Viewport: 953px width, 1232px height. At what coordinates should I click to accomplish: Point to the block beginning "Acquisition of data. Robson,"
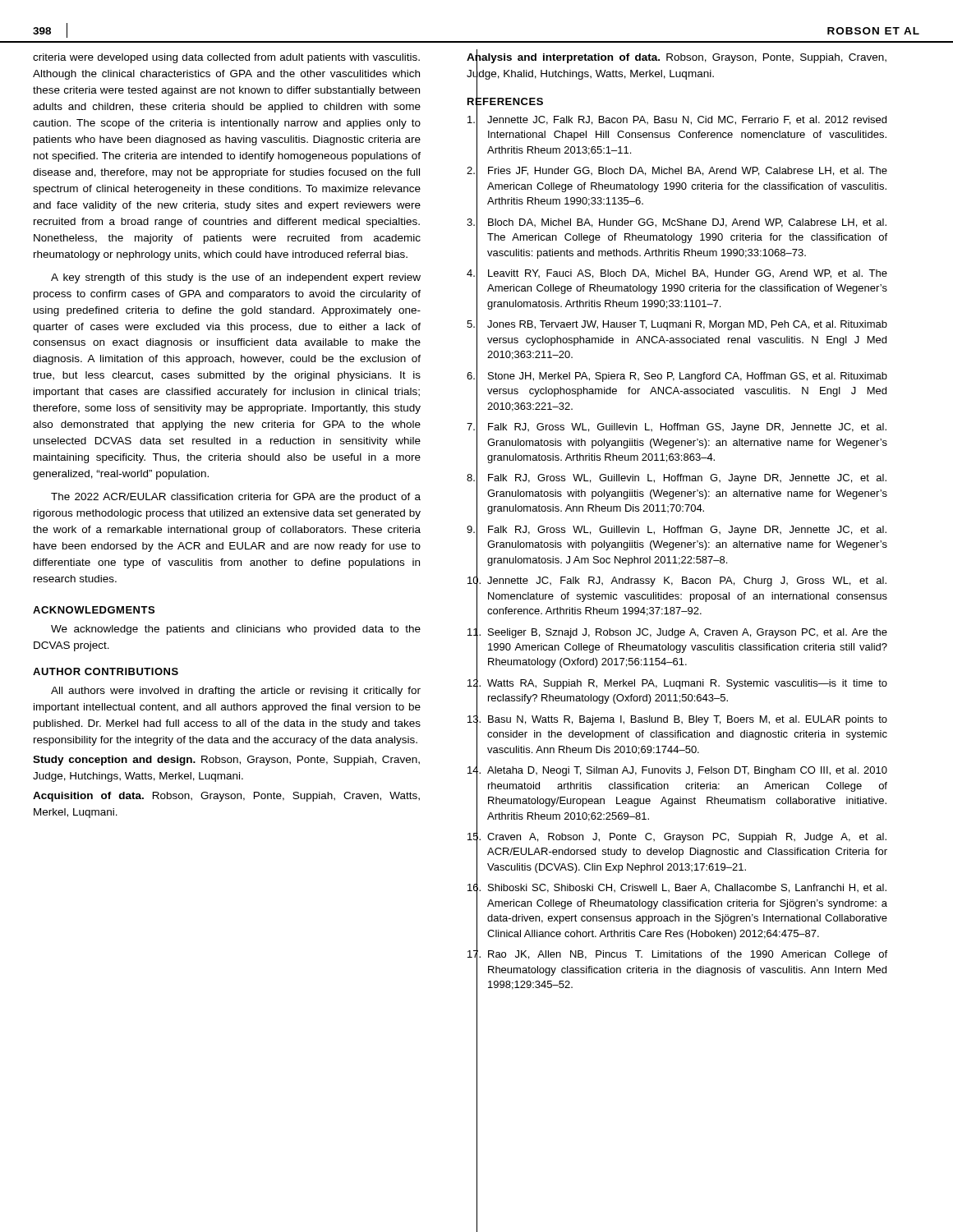click(227, 804)
